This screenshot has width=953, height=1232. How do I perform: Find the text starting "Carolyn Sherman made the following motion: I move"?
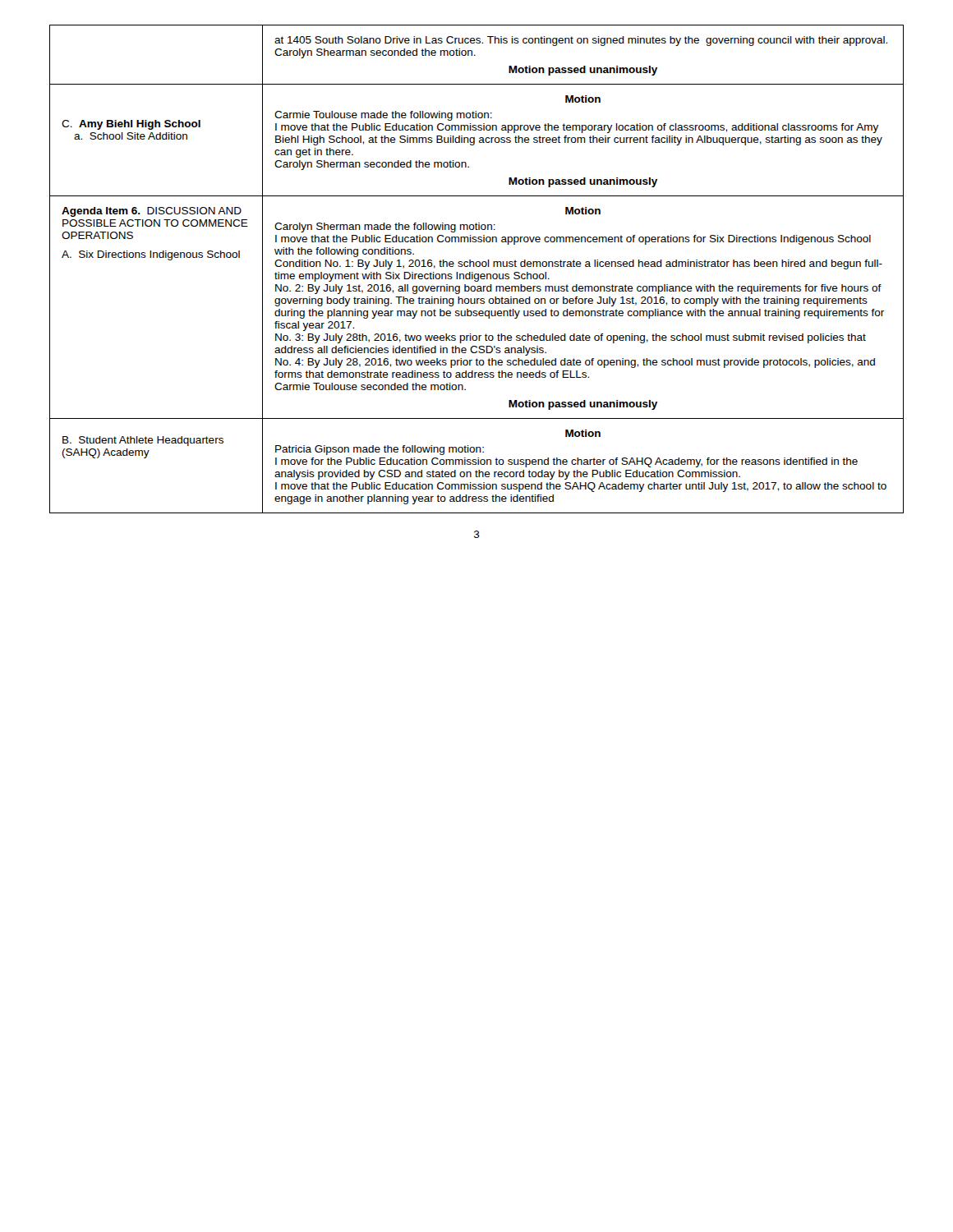click(579, 306)
